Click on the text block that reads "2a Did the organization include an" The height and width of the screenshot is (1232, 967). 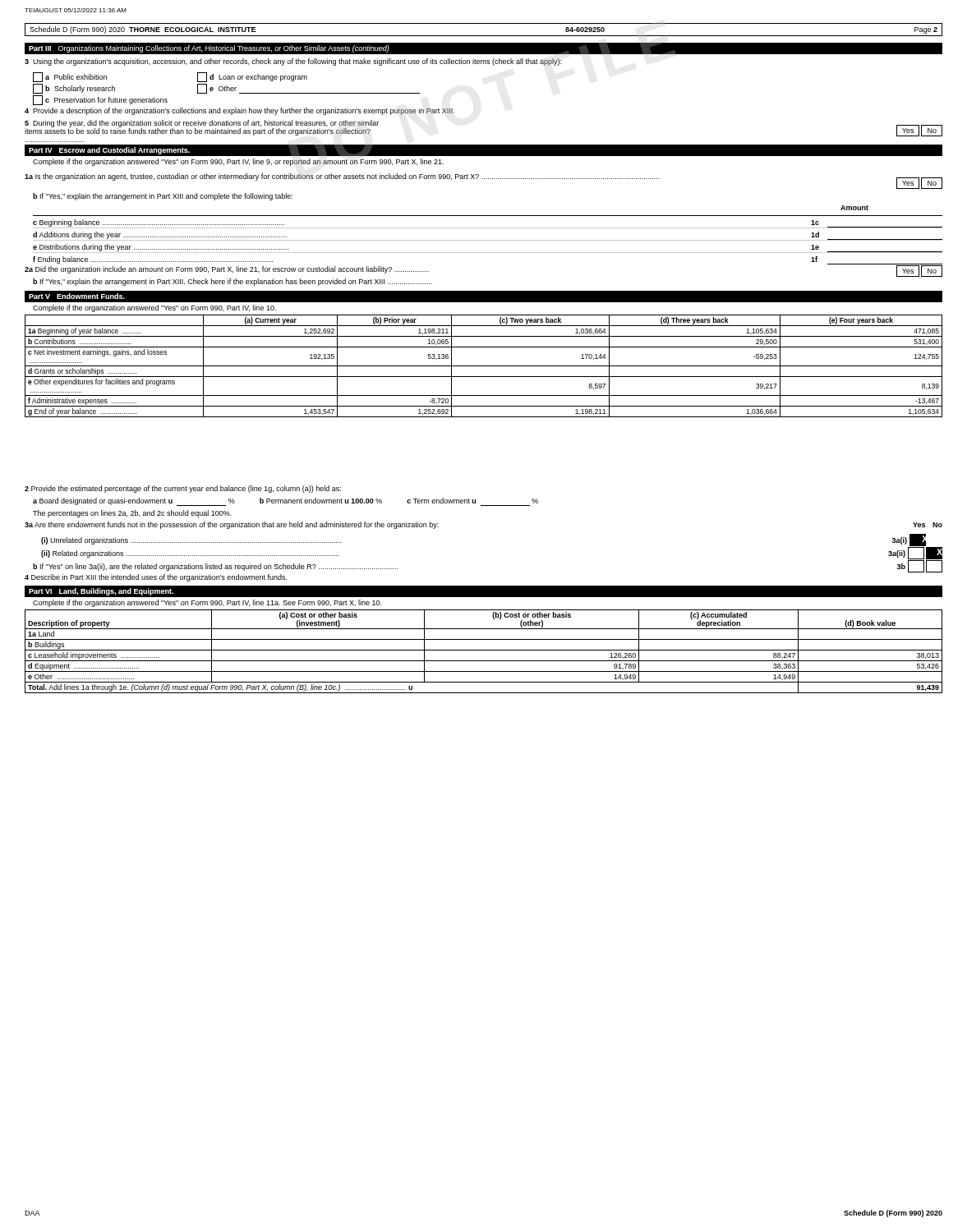tap(227, 269)
